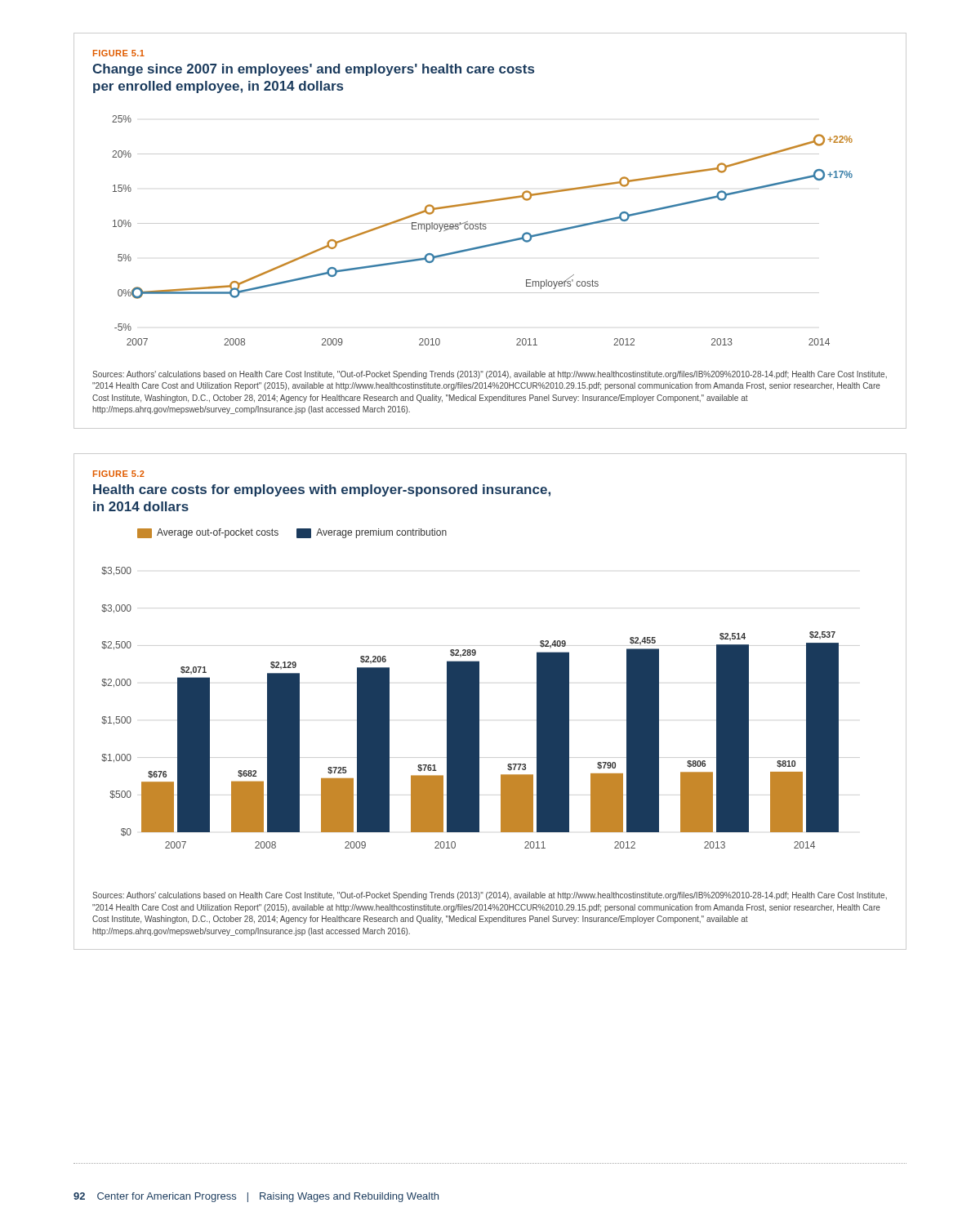
Task: Select the line chart
Action: (490, 231)
